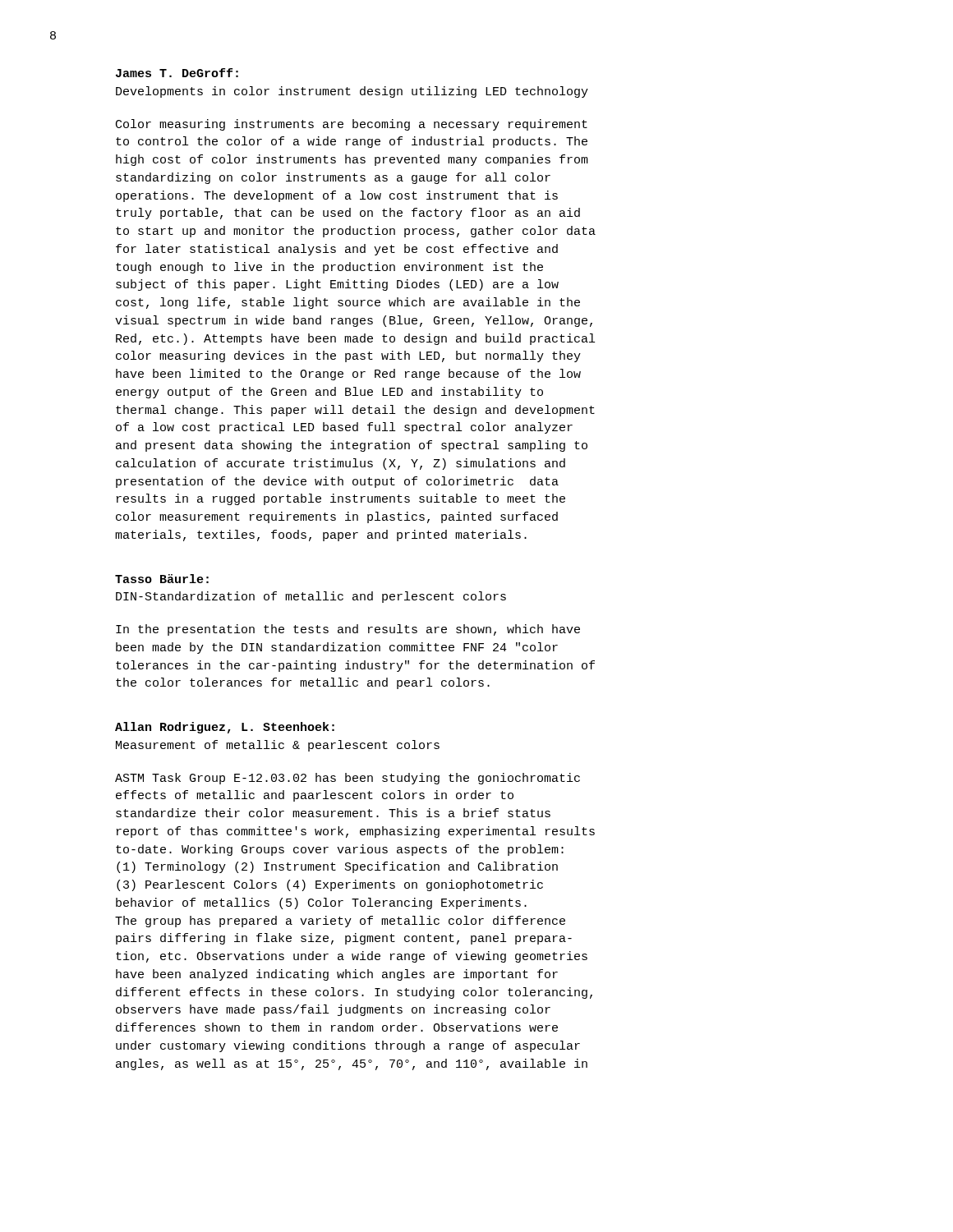This screenshot has height=1232, width=953.
Task: Find the section header that says "Tasso Bäurle: DIN-Standardization of metallic"
Action: pyautogui.click(x=501, y=589)
